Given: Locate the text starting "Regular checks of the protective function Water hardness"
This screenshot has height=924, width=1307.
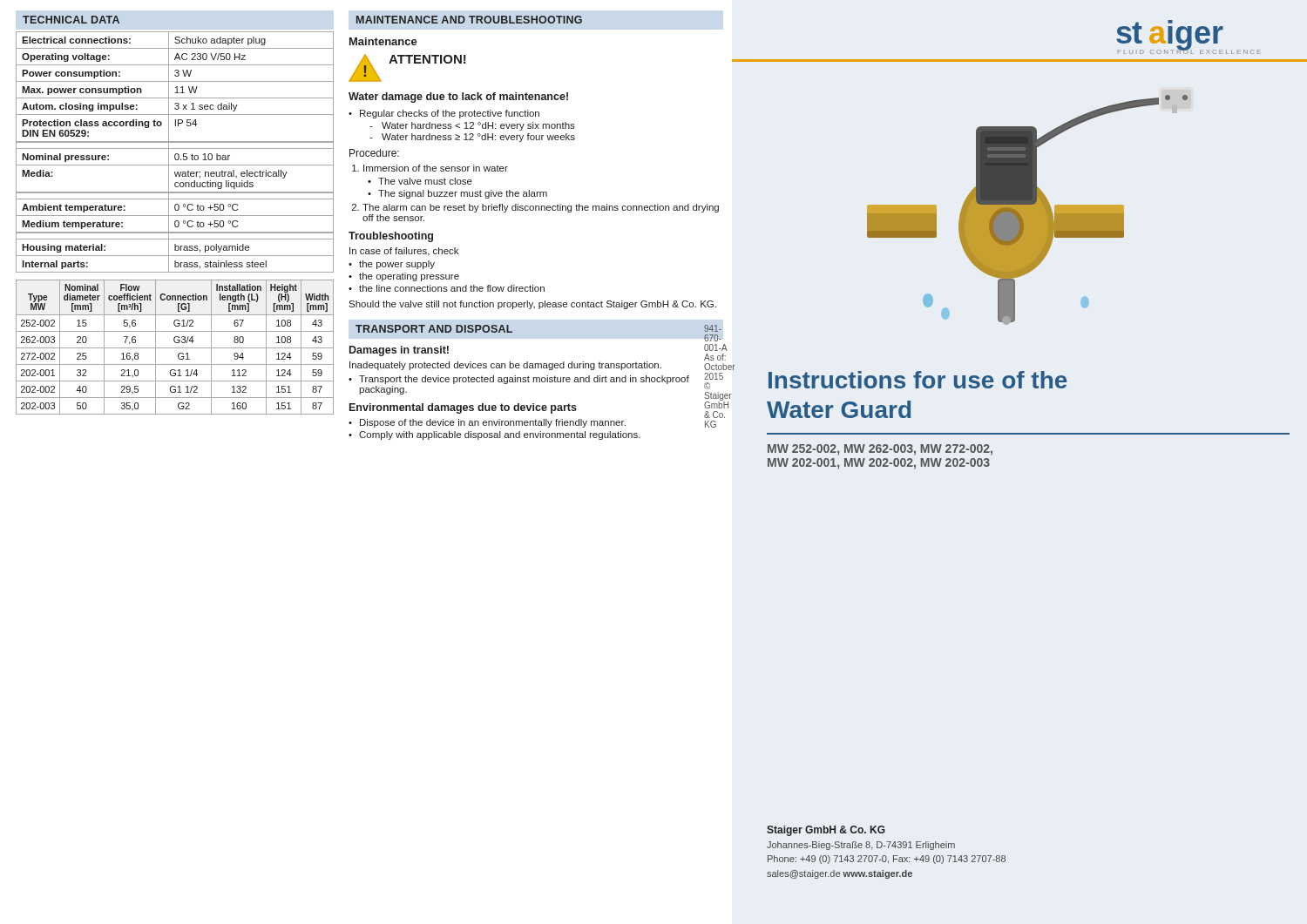Looking at the screenshot, I should tap(541, 125).
